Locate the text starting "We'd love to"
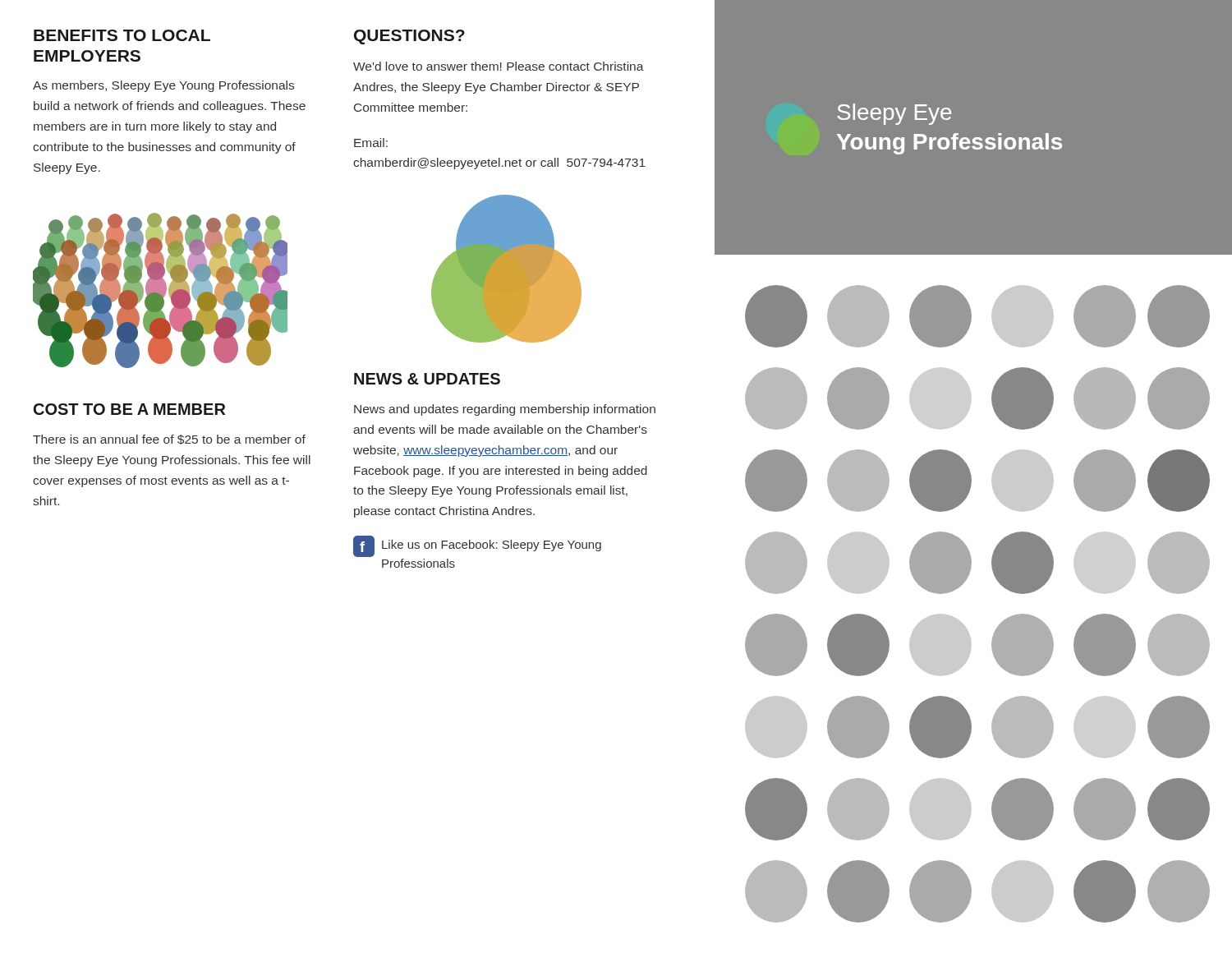 498,87
